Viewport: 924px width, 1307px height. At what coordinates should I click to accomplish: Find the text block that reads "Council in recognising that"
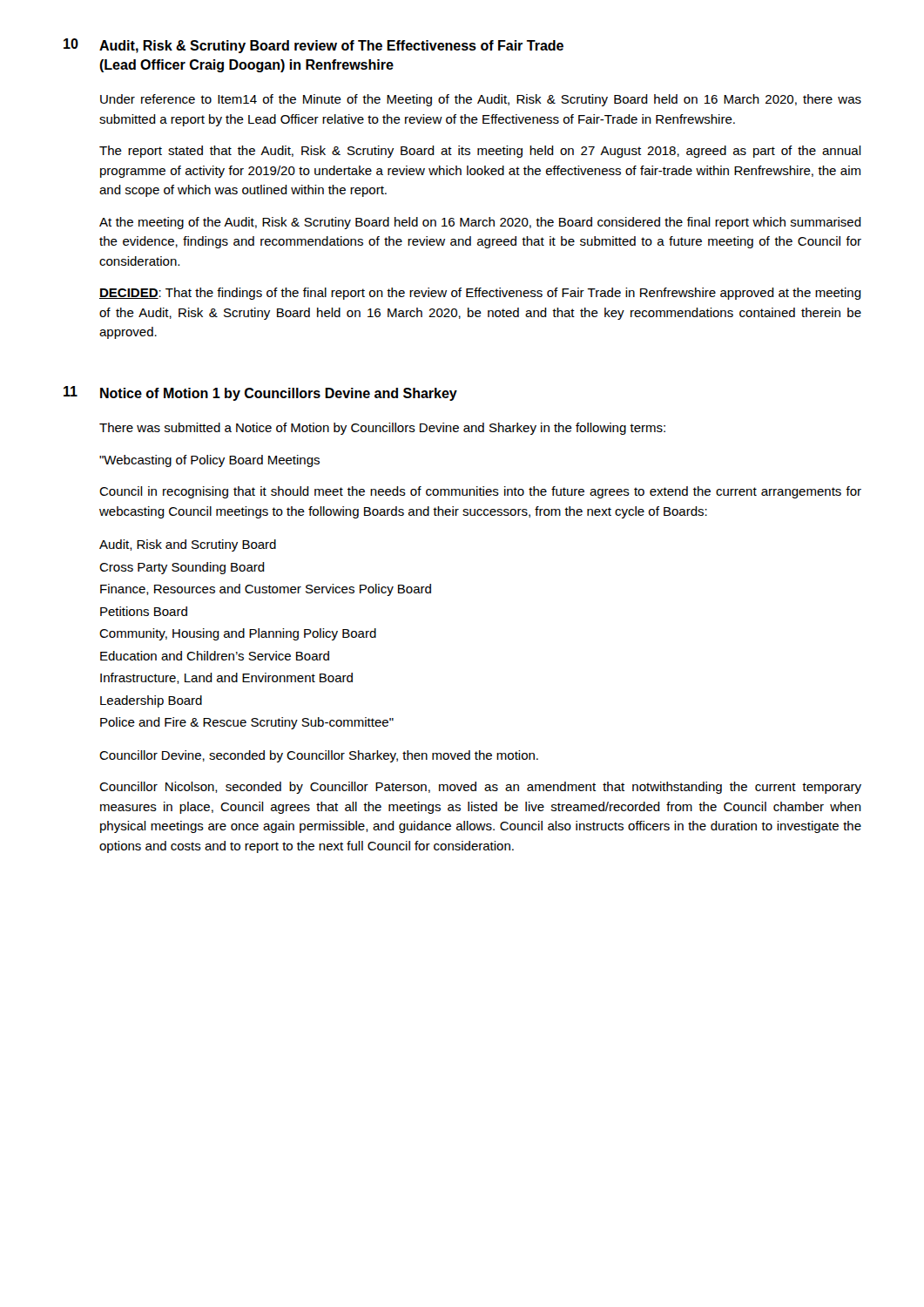480,501
